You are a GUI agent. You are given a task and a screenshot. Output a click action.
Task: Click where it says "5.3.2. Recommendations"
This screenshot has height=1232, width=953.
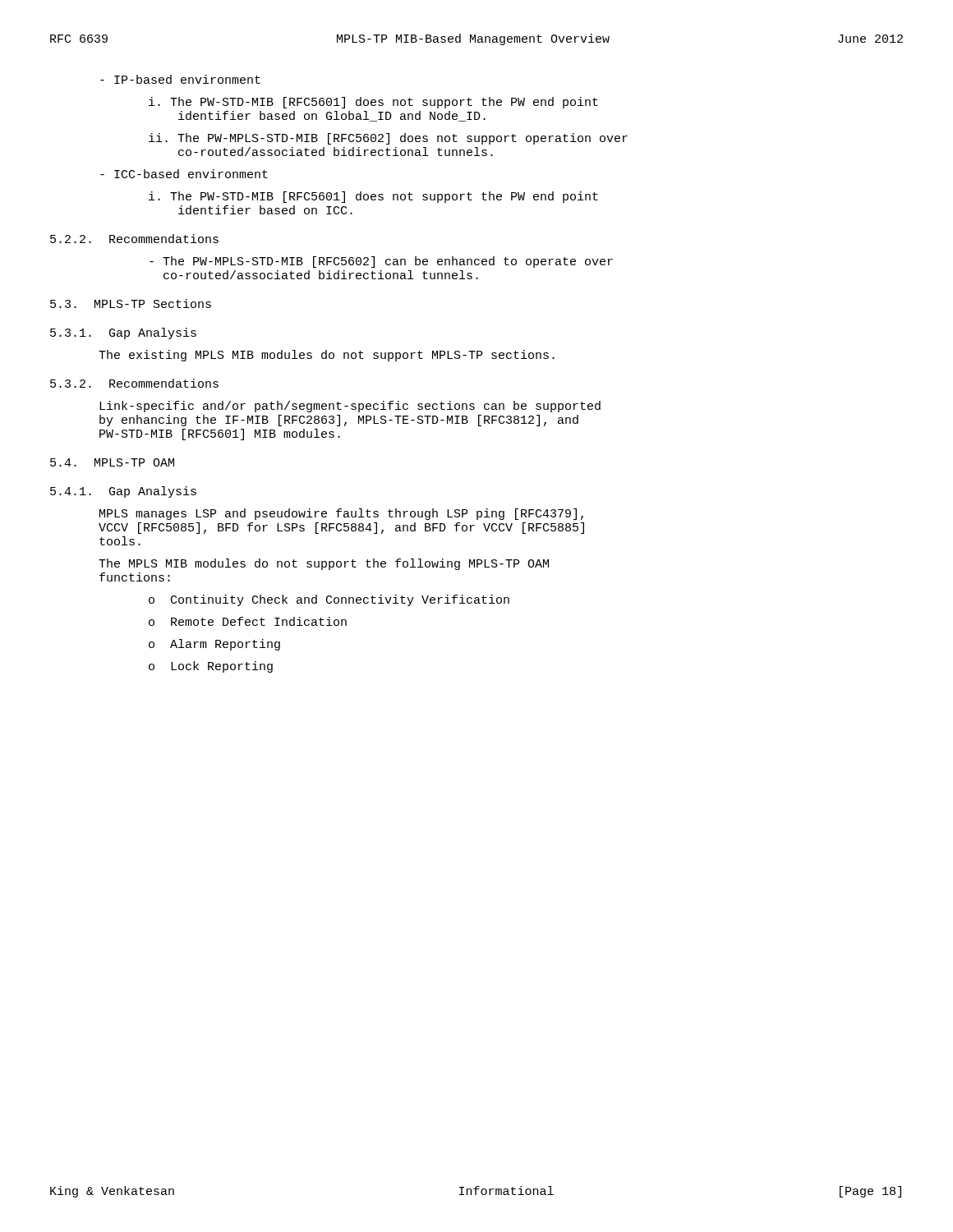pos(134,385)
